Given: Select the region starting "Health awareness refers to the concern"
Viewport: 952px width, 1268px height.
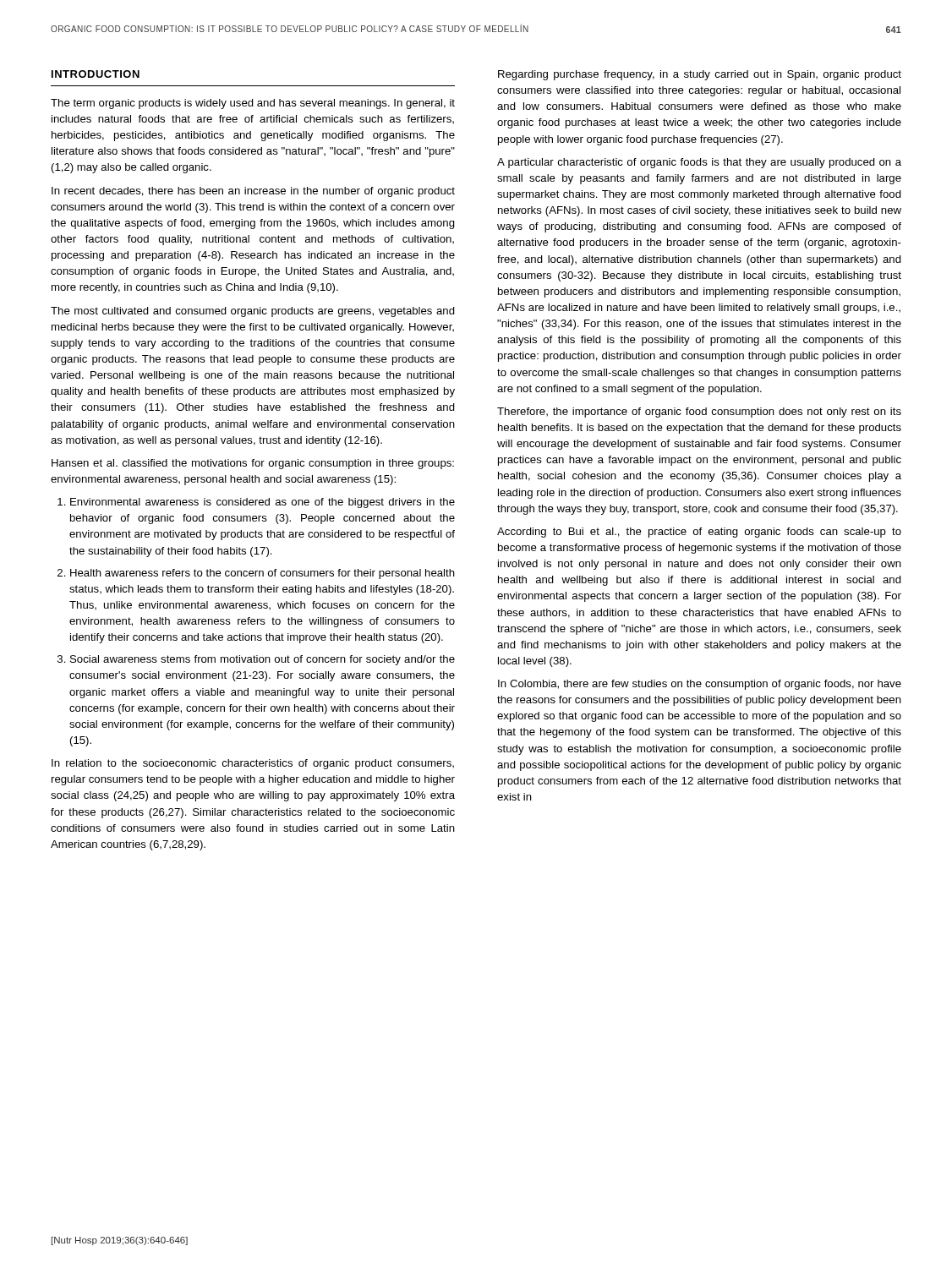Looking at the screenshot, I should click(262, 605).
